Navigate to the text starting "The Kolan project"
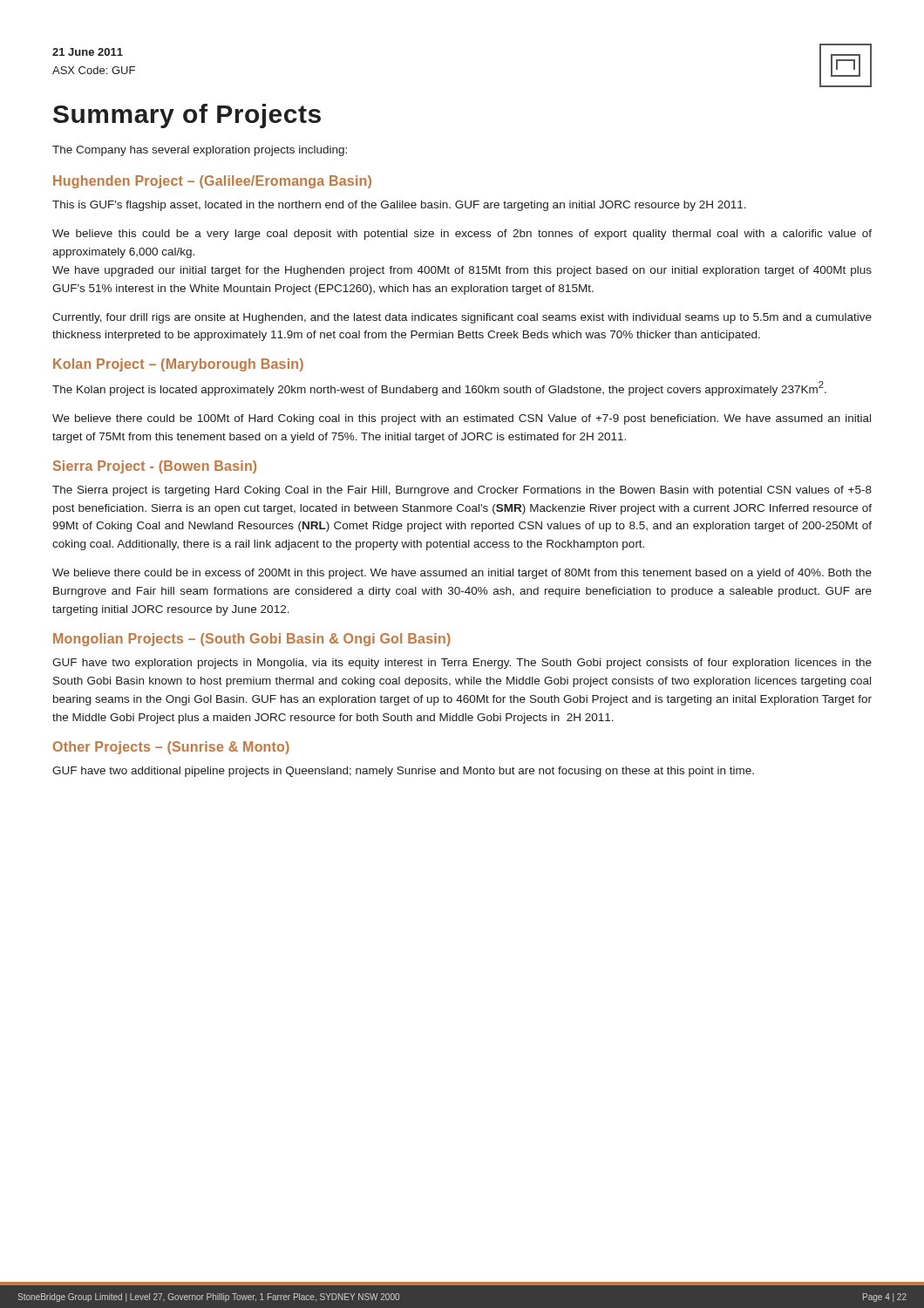 [440, 388]
